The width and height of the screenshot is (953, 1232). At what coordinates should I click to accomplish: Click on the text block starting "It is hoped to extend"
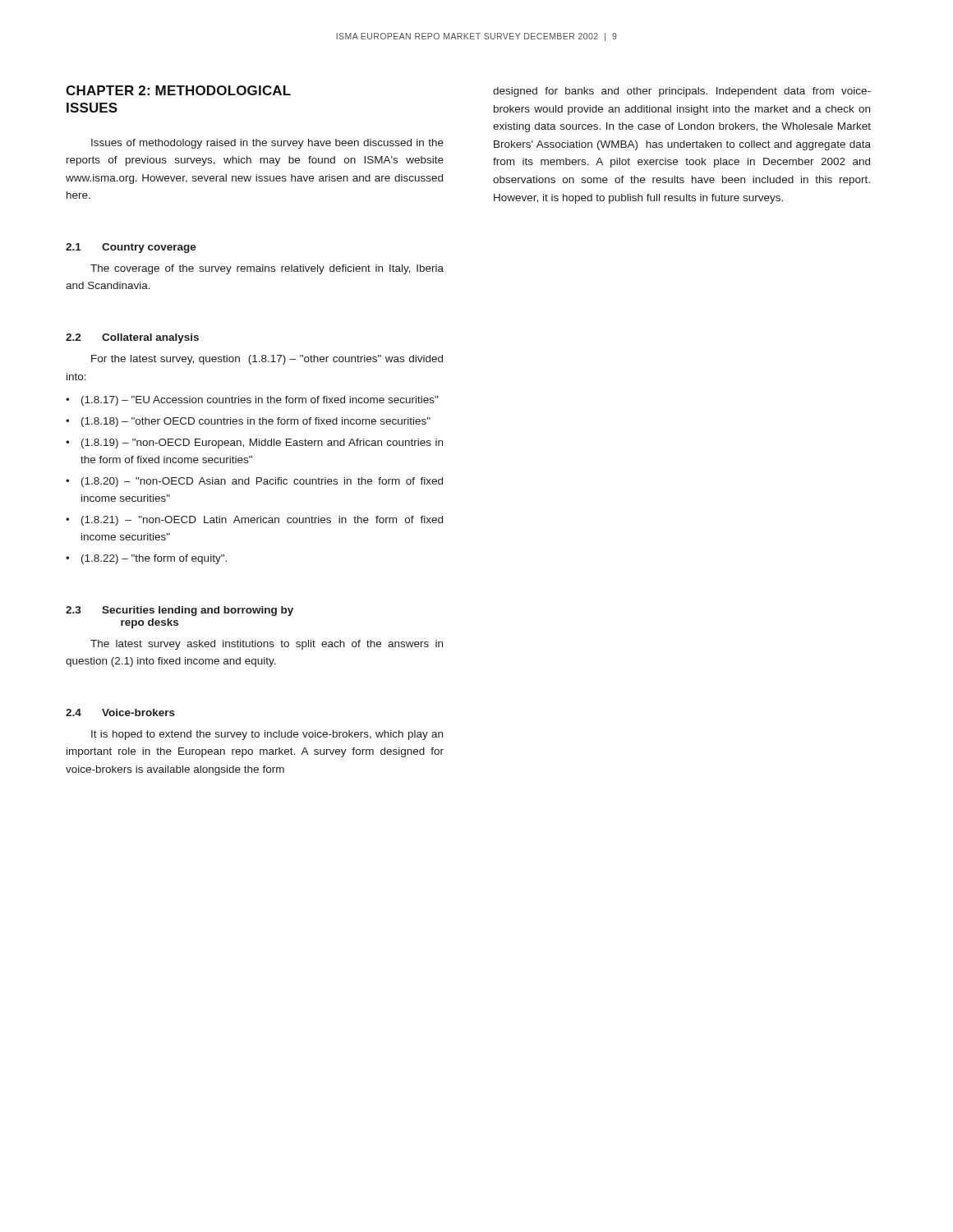[x=255, y=751]
